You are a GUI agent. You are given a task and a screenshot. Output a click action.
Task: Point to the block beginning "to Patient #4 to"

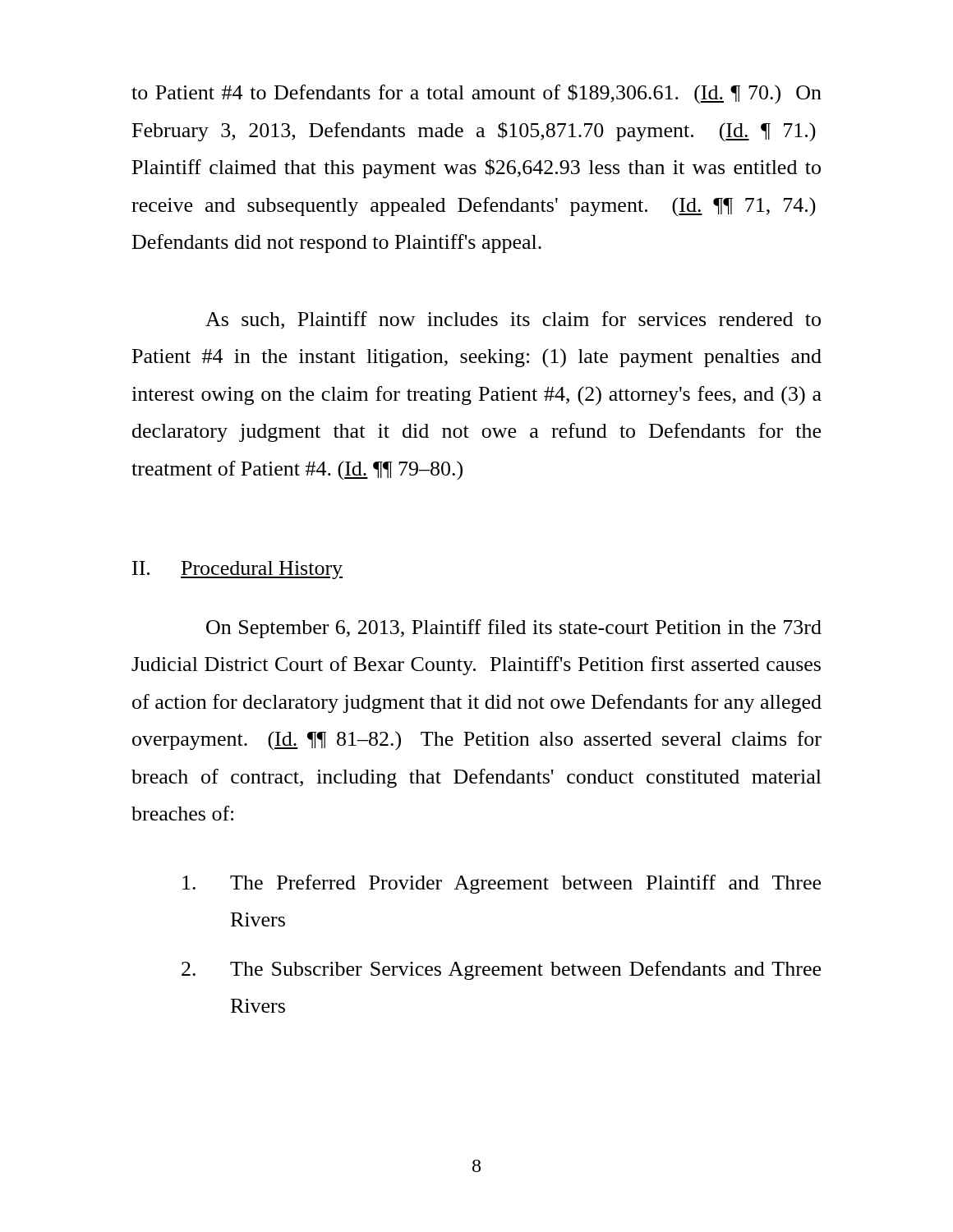pos(476,167)
